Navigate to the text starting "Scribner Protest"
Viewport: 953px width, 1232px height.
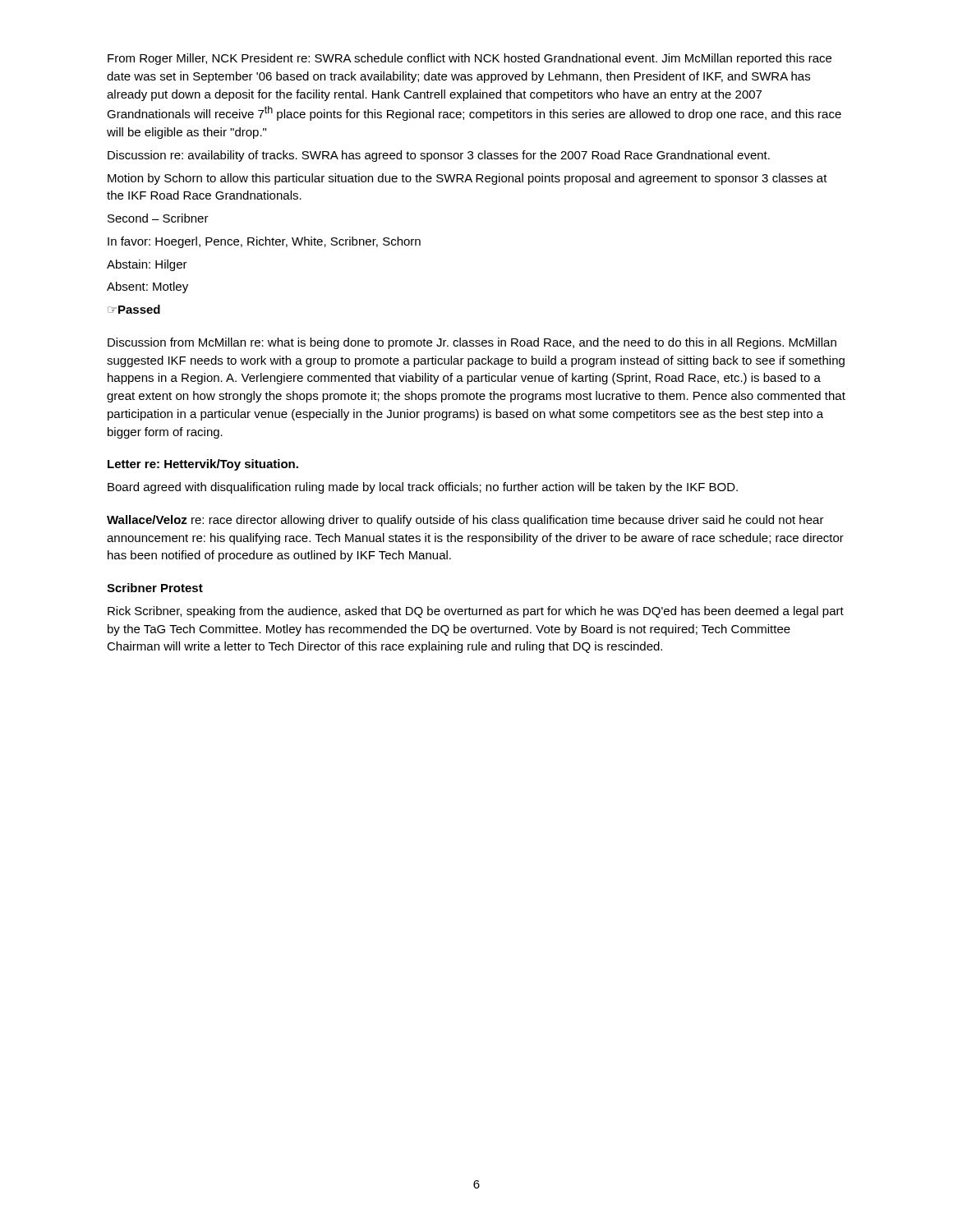[x=155, y=588]
